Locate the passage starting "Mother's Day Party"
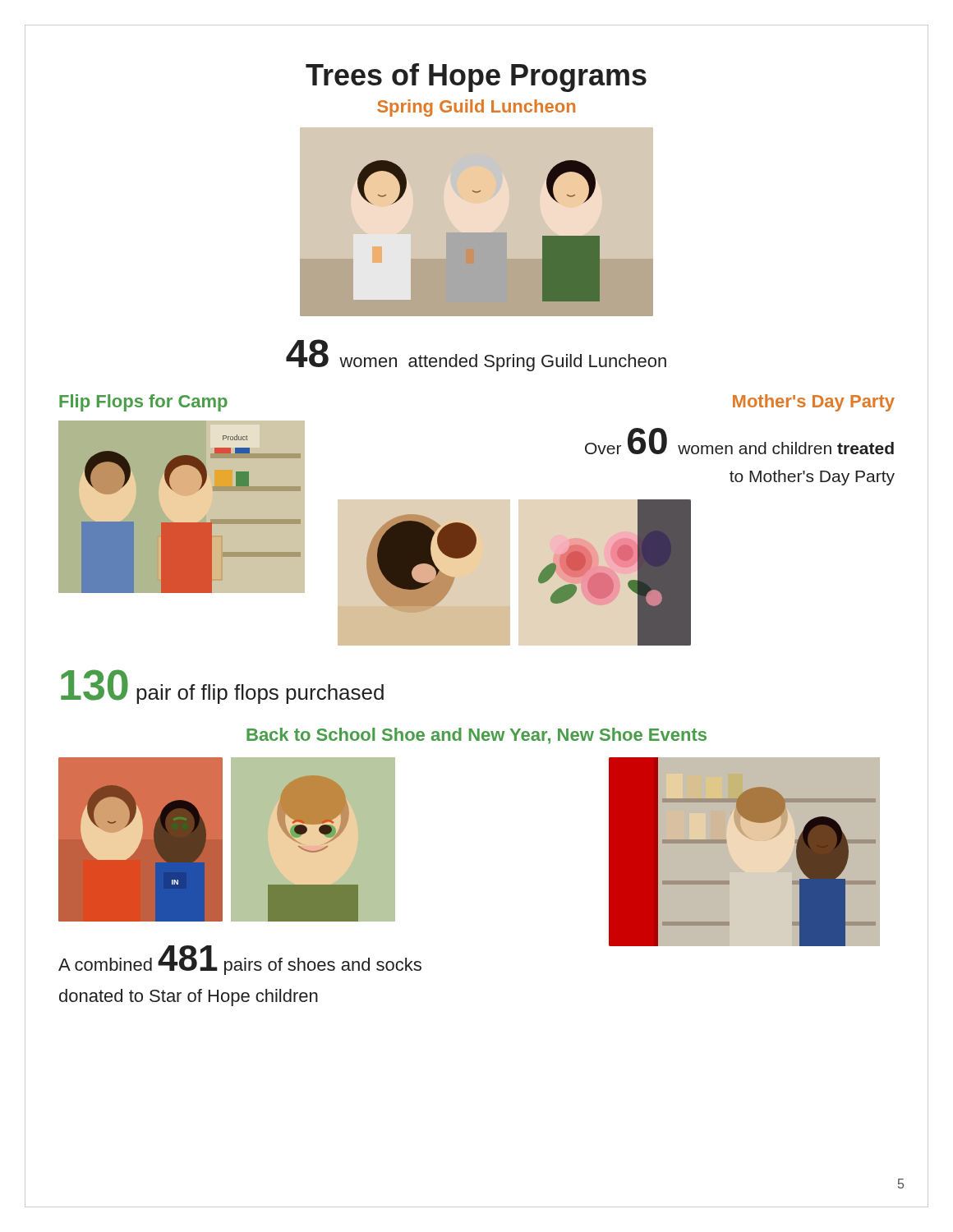 tap(813, 401)
